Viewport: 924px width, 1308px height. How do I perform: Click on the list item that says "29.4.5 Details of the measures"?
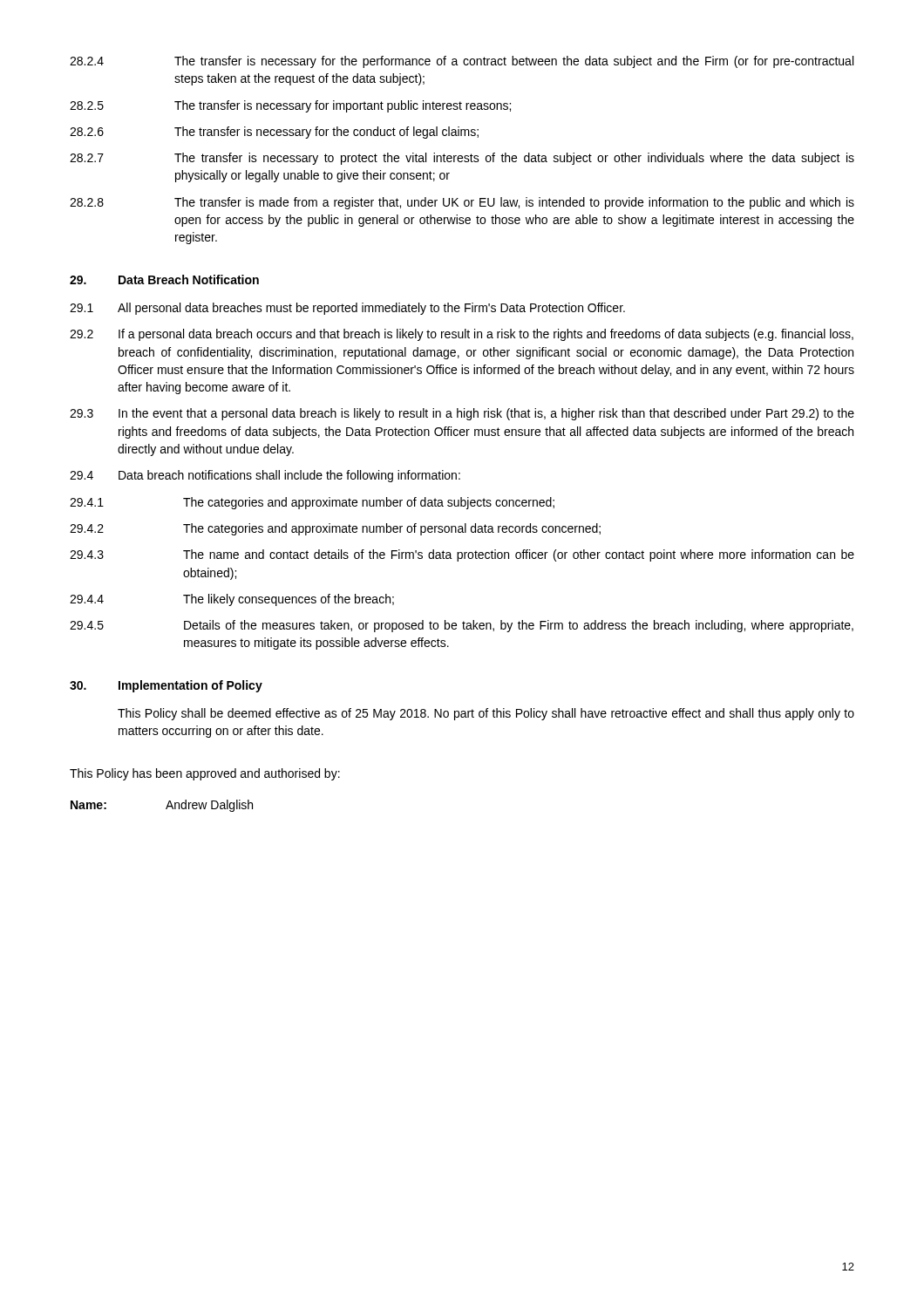tap(462, 634)
